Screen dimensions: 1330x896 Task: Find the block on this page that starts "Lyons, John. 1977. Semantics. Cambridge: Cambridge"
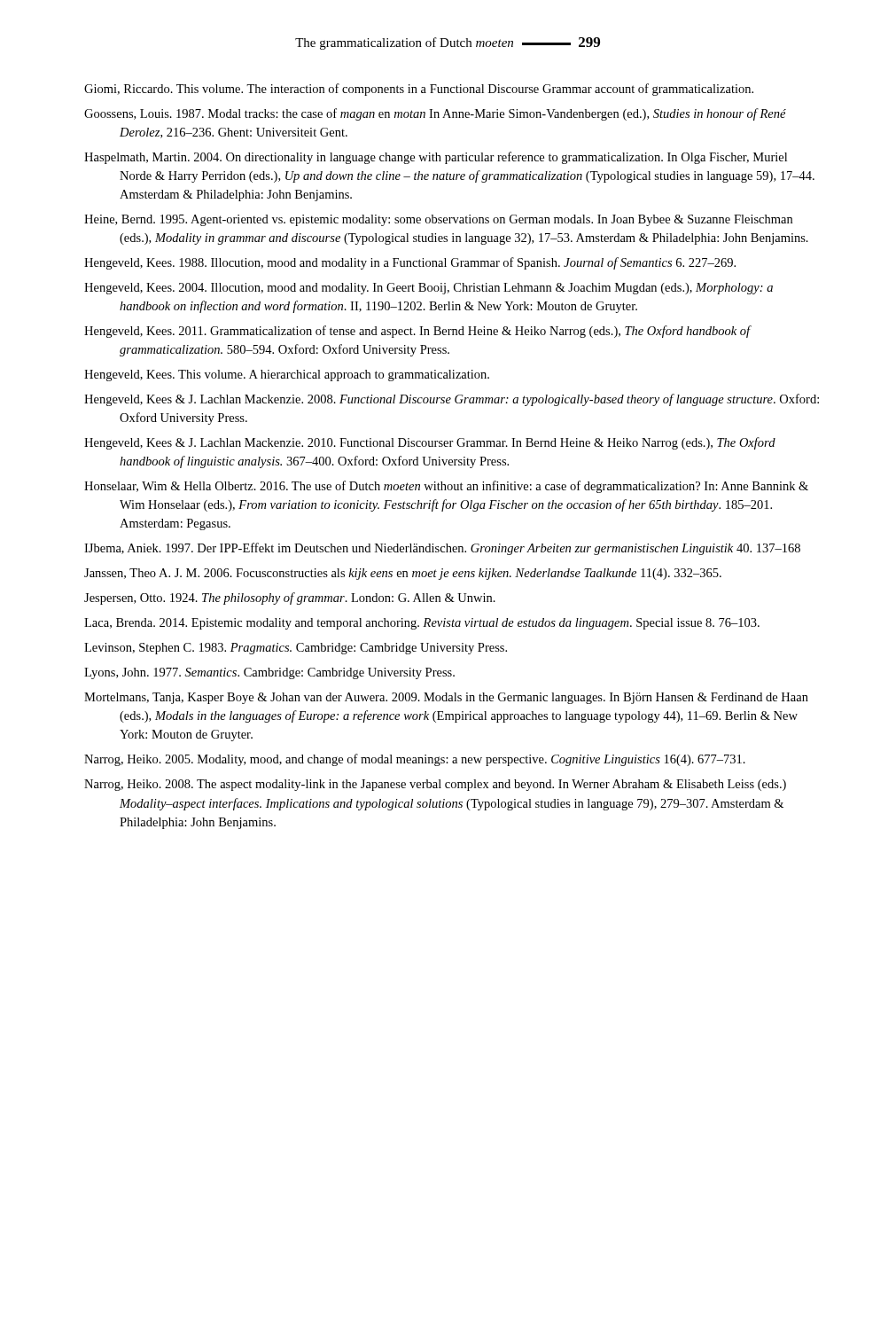click(270, 672)
